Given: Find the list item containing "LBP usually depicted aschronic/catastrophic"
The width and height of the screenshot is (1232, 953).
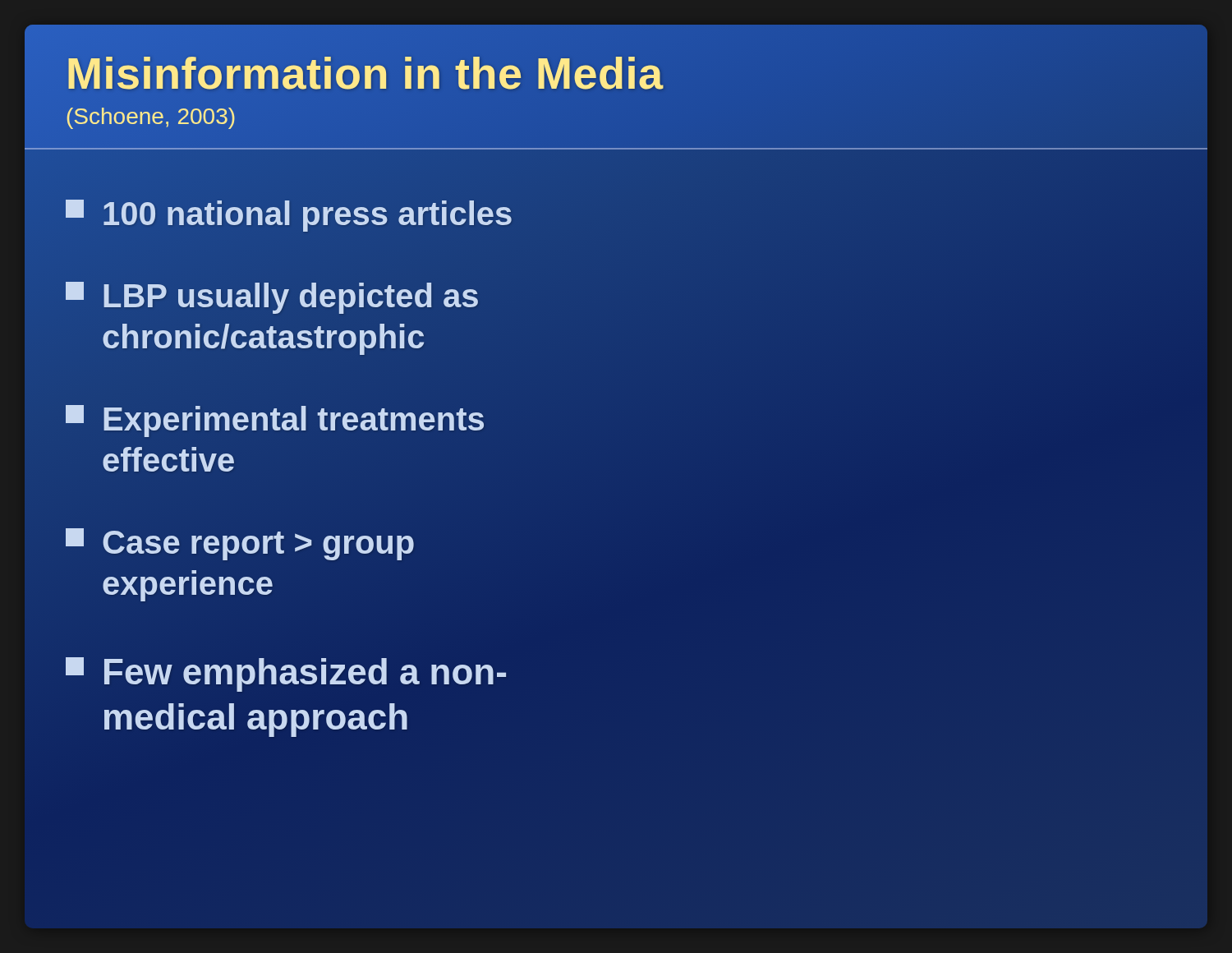Looking at the screenshot, I should point(272,316).
